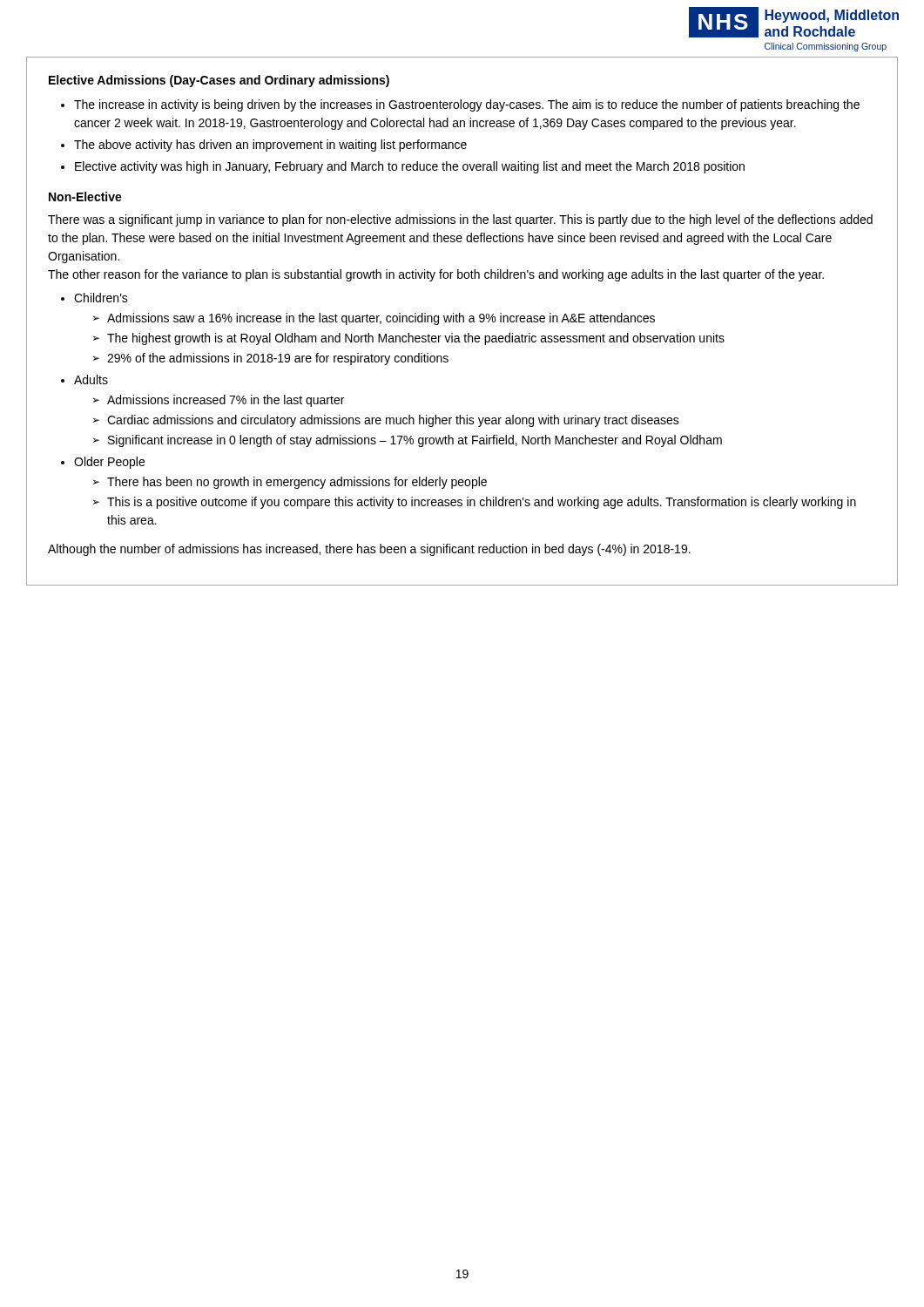Viewport: 924px width, 1307px height.
Task: Select the passage starting "29% of the admissions in 2018-19"
Action: 278,358
